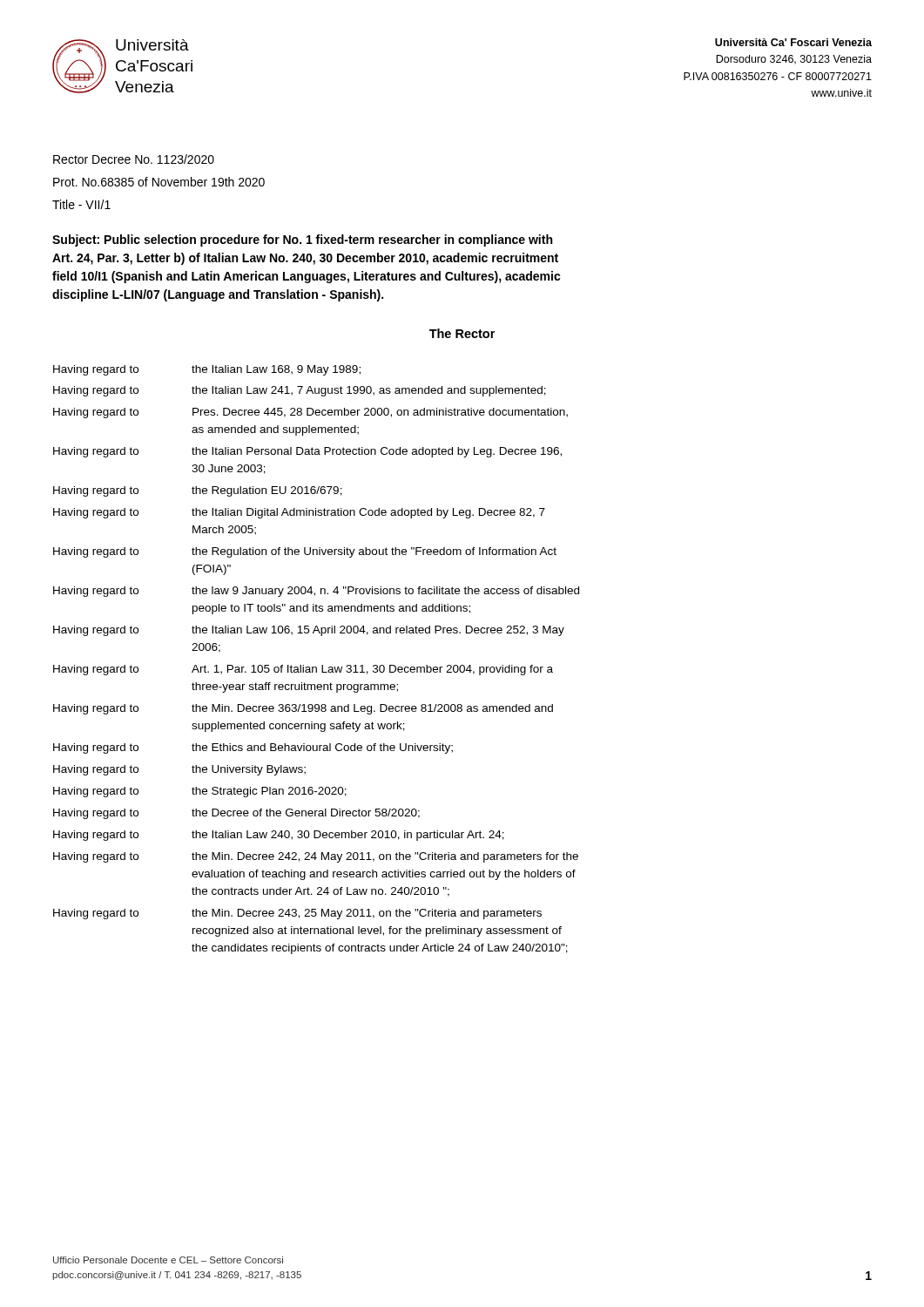The width and height of the screenshot is (924, 1307).
Task: Point to "The Rector"
Action: pos(462,334)
